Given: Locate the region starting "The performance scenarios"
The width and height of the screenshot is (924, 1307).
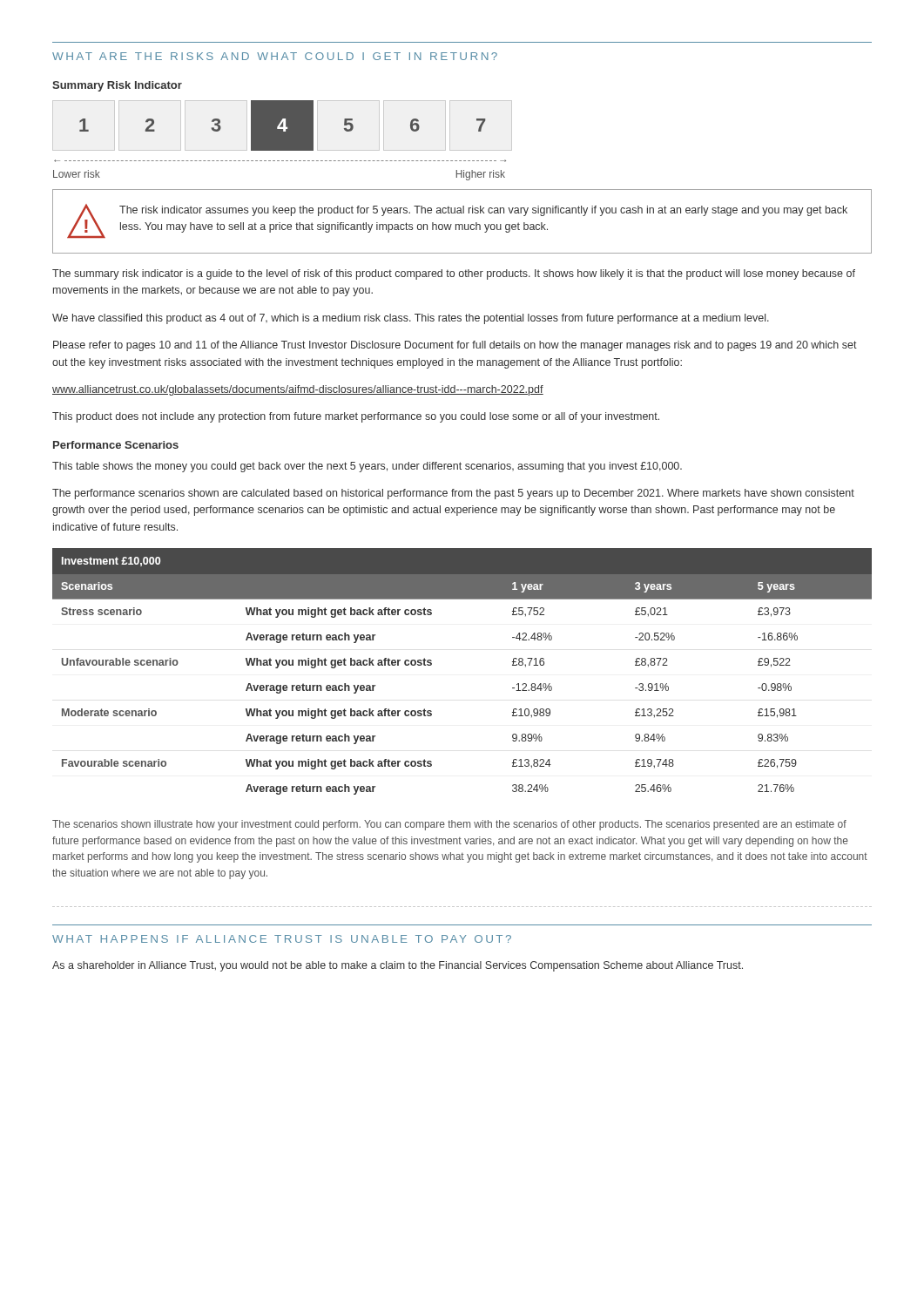Looking at the screenshot, I should (x=453, y=510).
